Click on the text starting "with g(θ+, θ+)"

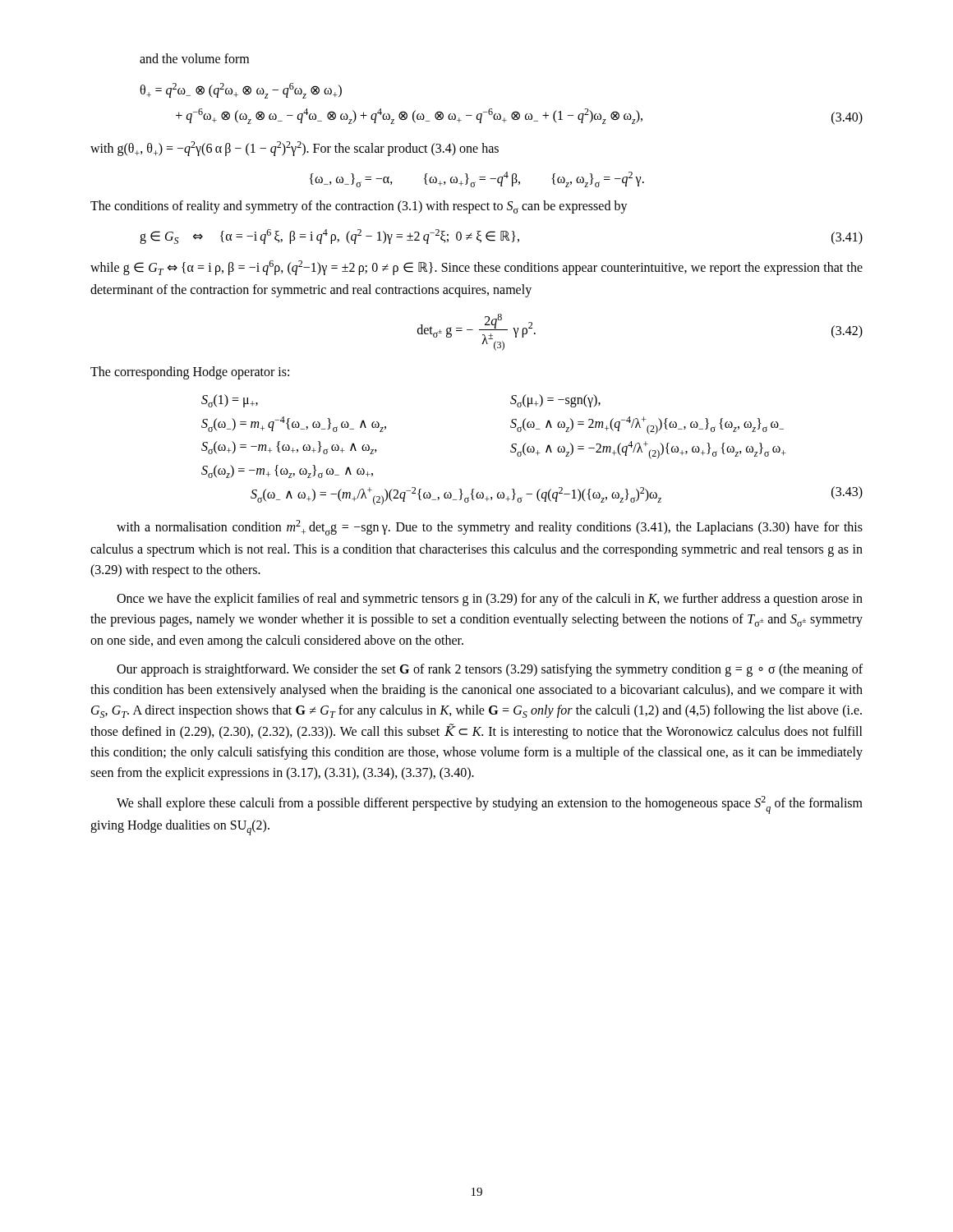(295, 149)
